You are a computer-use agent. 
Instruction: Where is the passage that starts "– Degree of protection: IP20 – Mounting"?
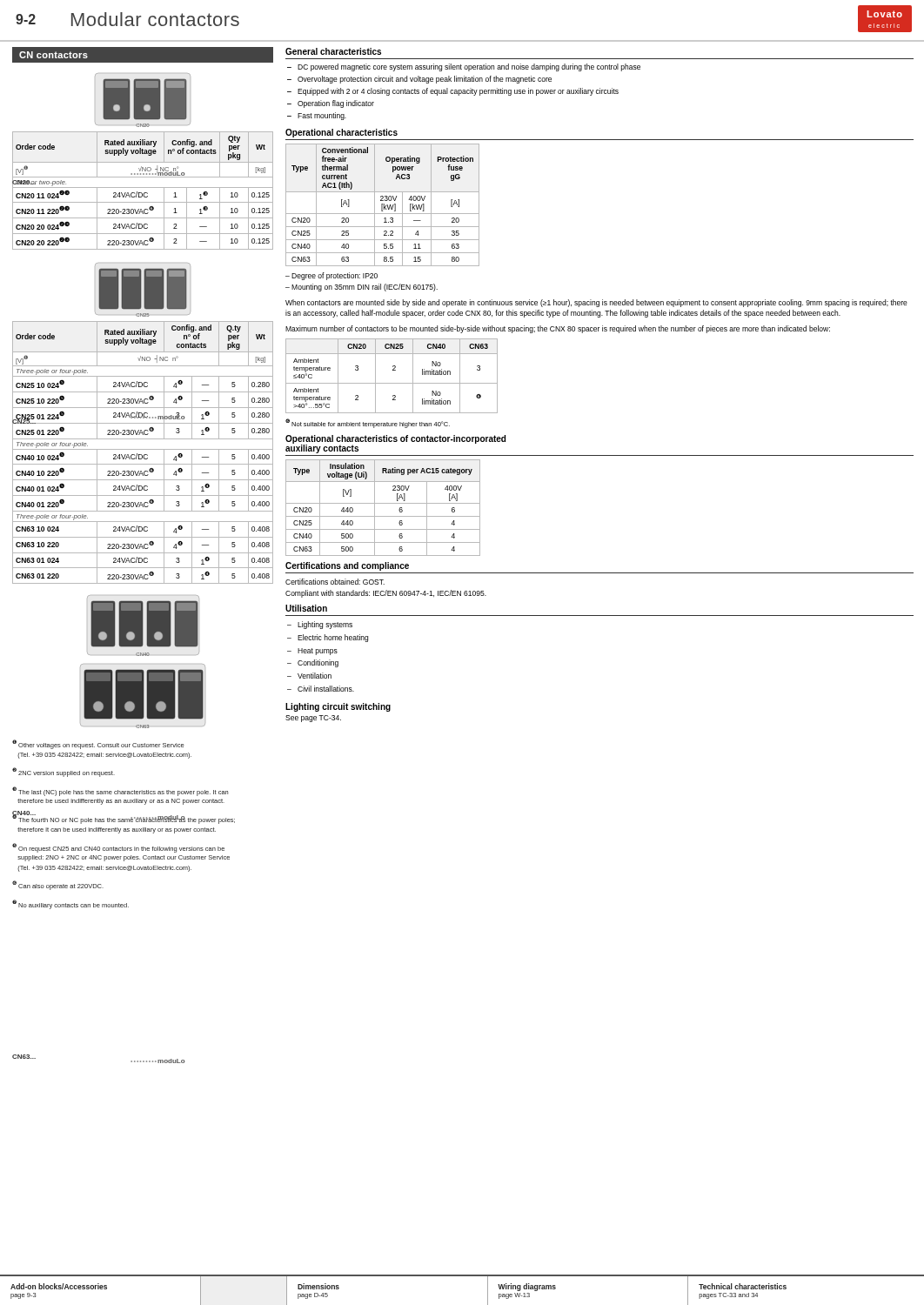click(x=362, y=282)
